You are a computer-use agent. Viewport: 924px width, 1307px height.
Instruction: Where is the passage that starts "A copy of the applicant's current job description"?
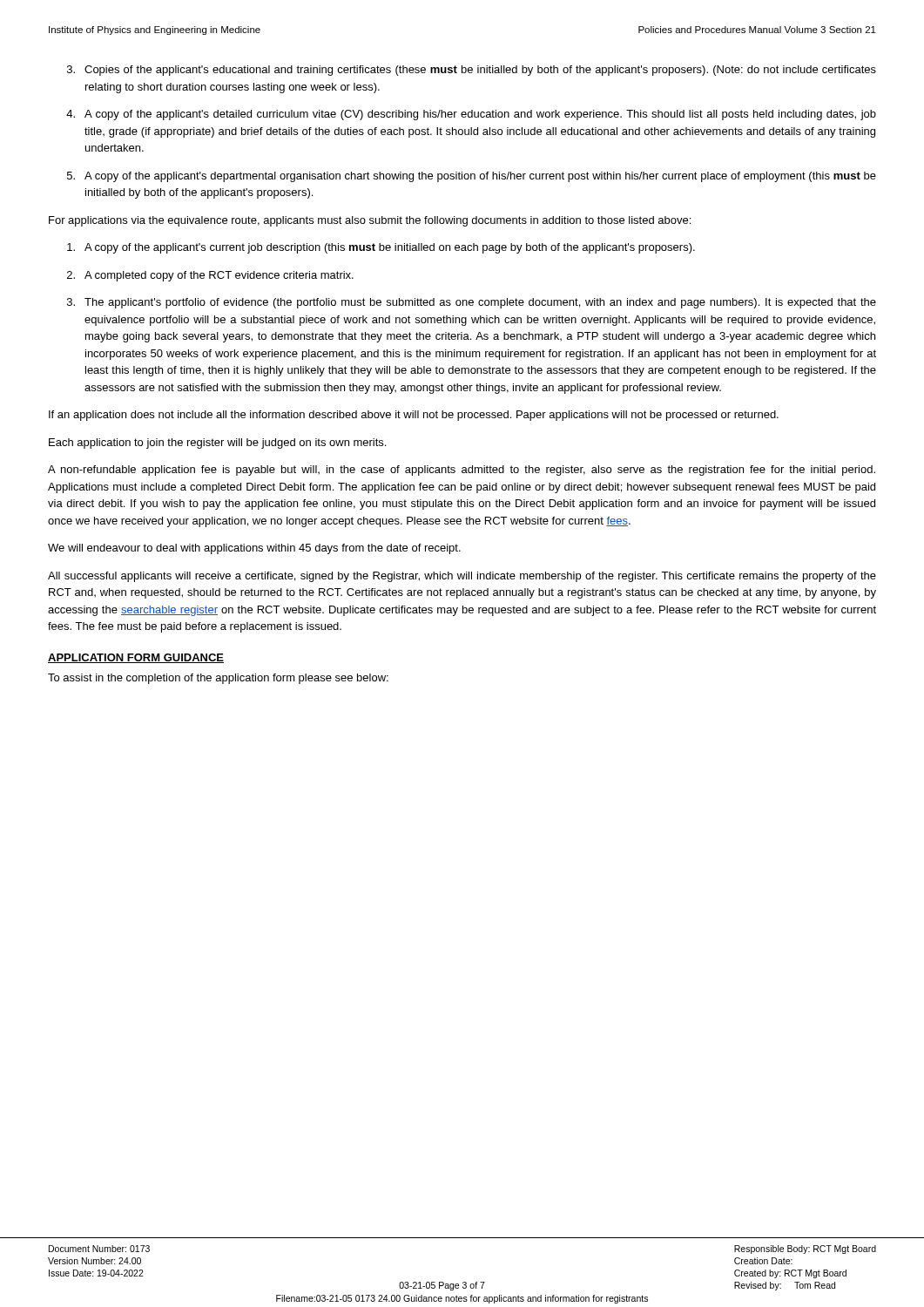(462, 247)
